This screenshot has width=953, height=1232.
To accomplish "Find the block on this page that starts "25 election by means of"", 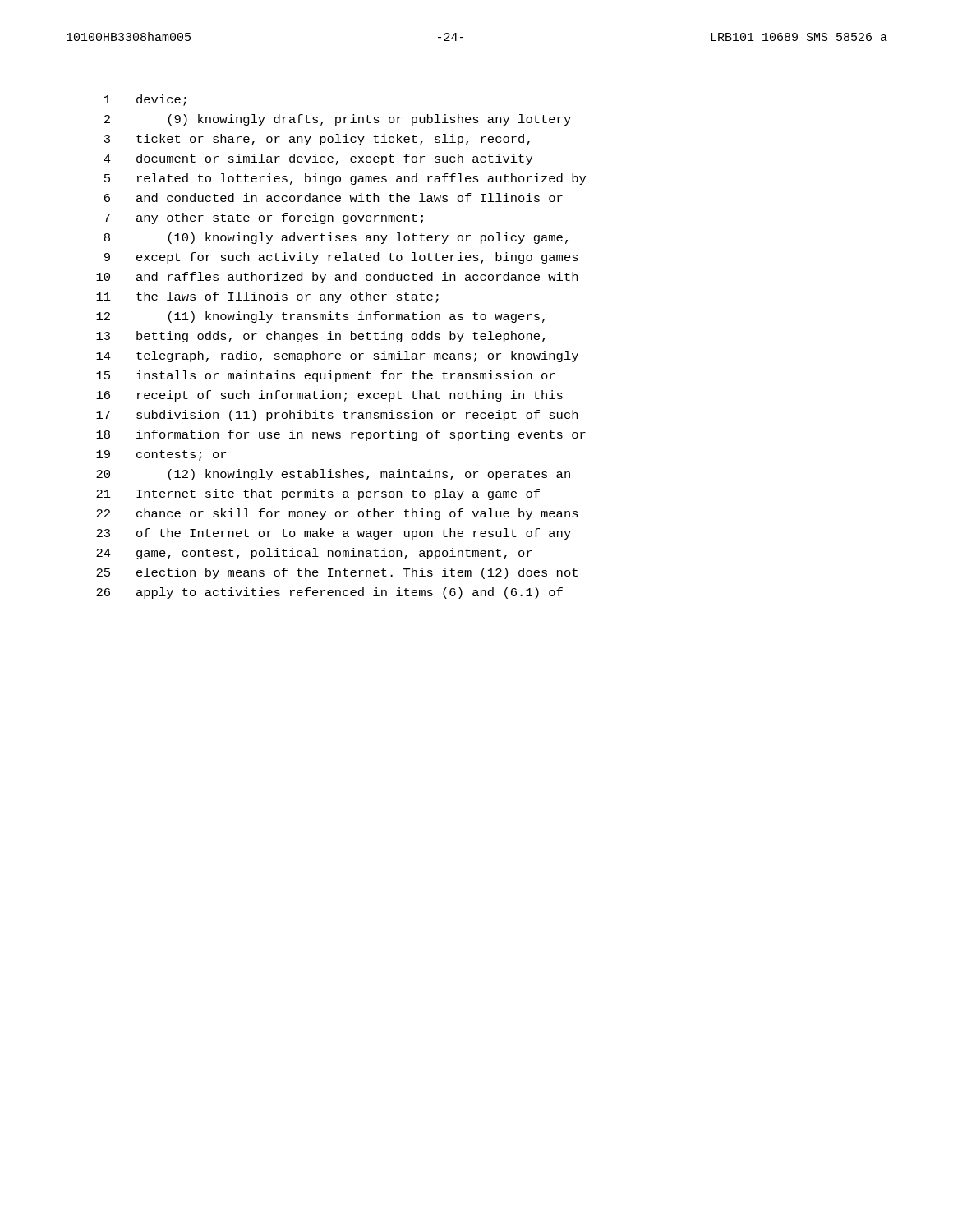I will (x=476, y=574).
